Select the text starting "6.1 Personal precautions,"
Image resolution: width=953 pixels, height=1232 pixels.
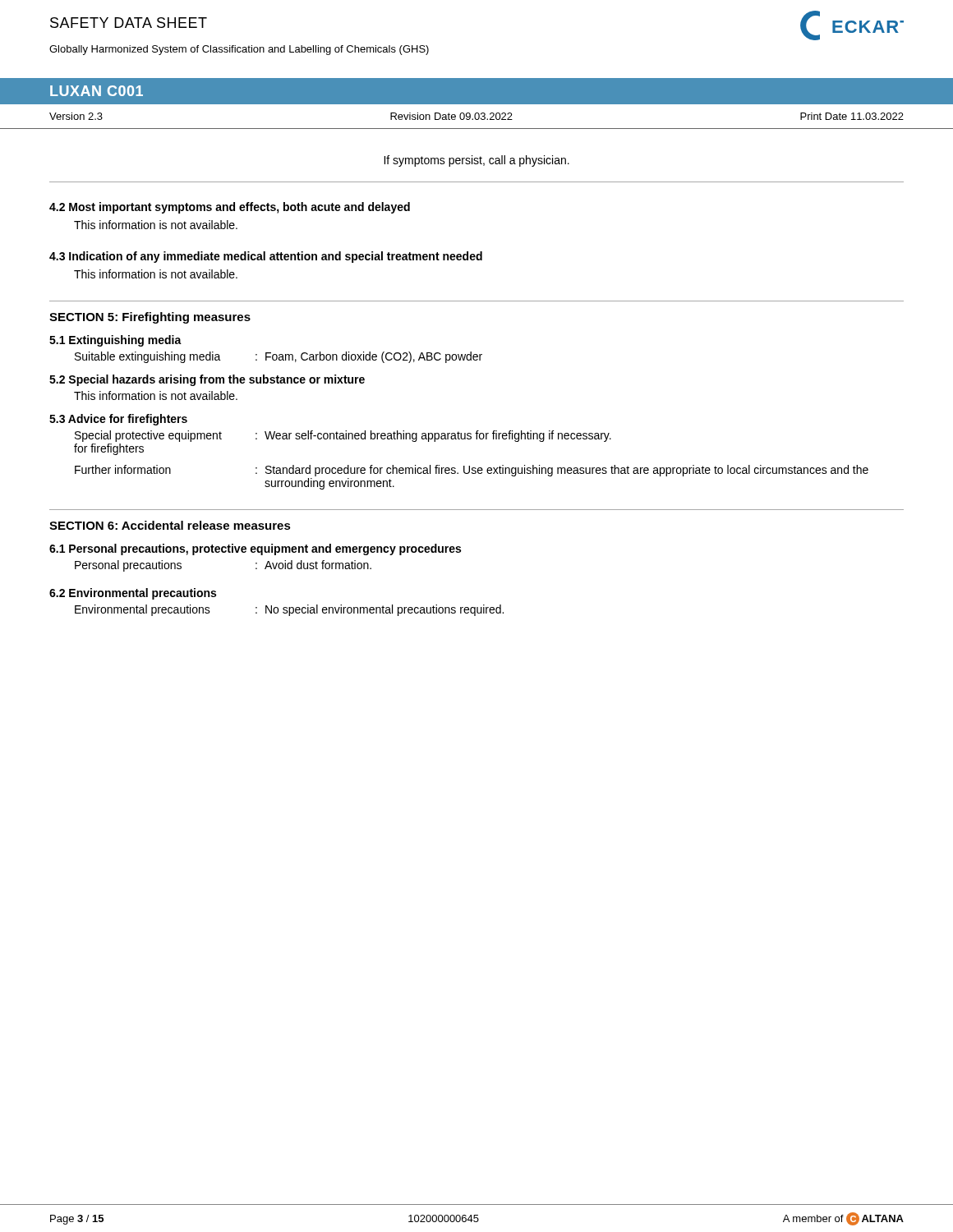[255, 549]
